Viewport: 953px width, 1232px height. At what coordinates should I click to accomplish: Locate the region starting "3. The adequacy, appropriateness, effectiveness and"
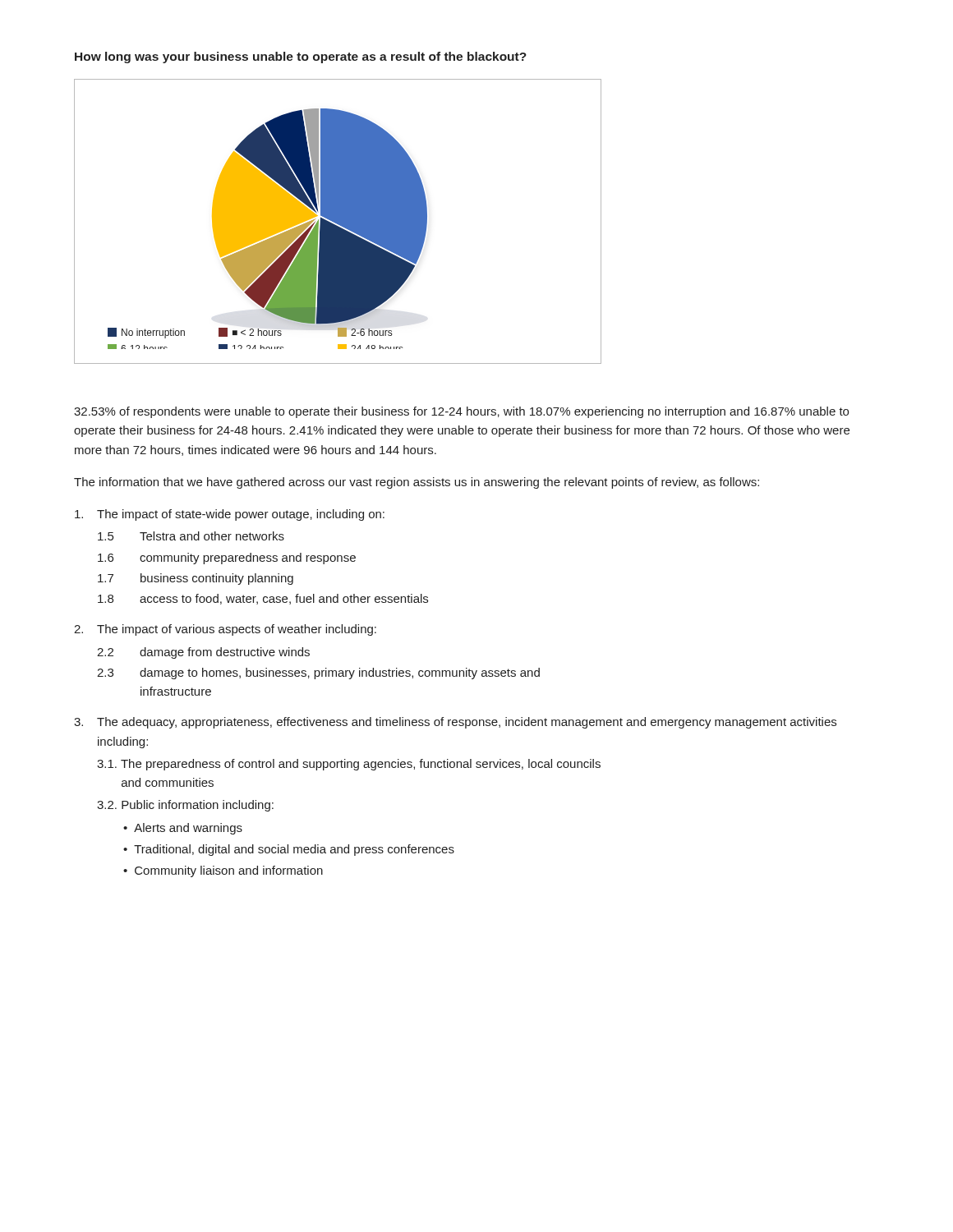tap(476, 731)
